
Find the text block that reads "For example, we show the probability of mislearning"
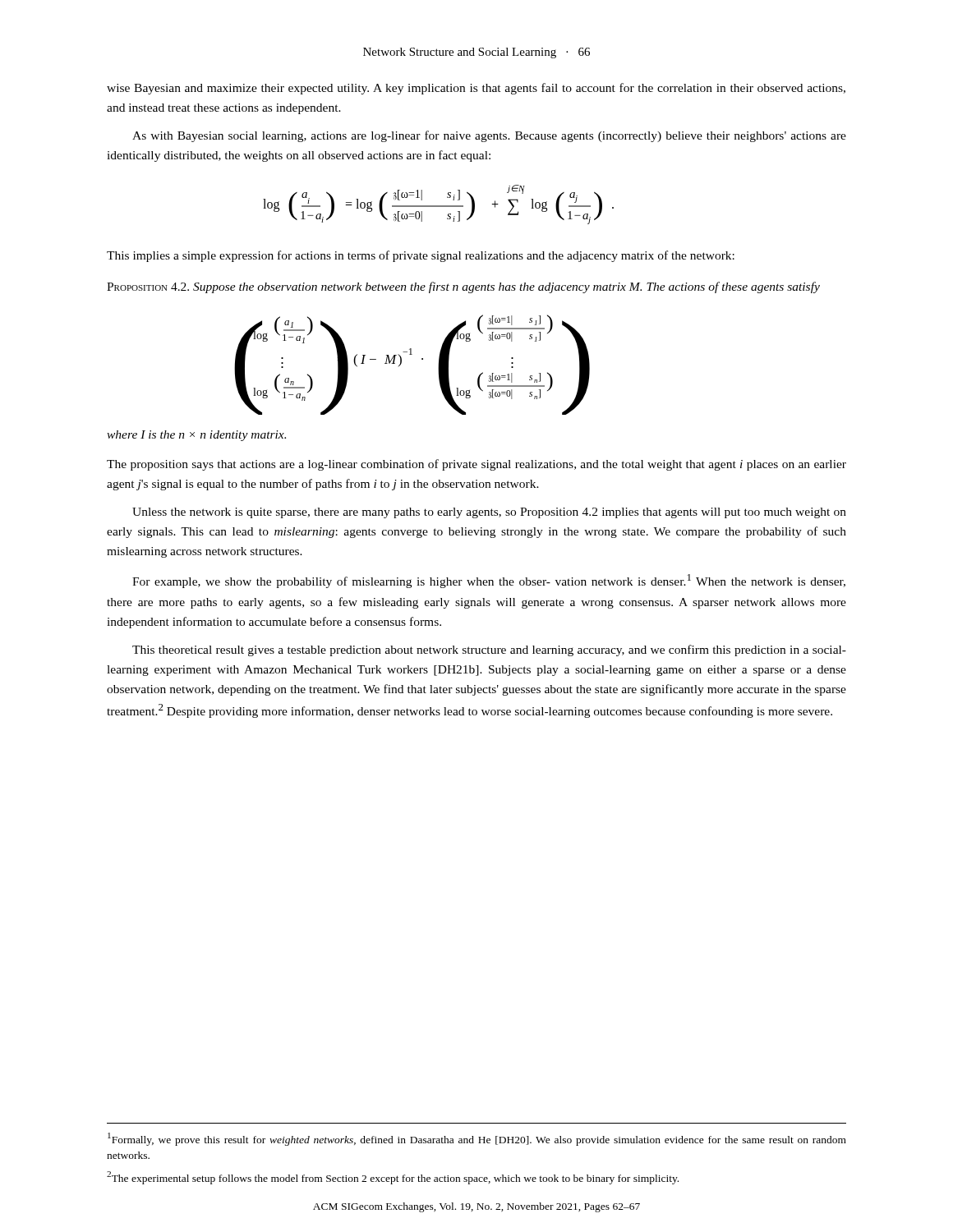(x=476, y=600)
